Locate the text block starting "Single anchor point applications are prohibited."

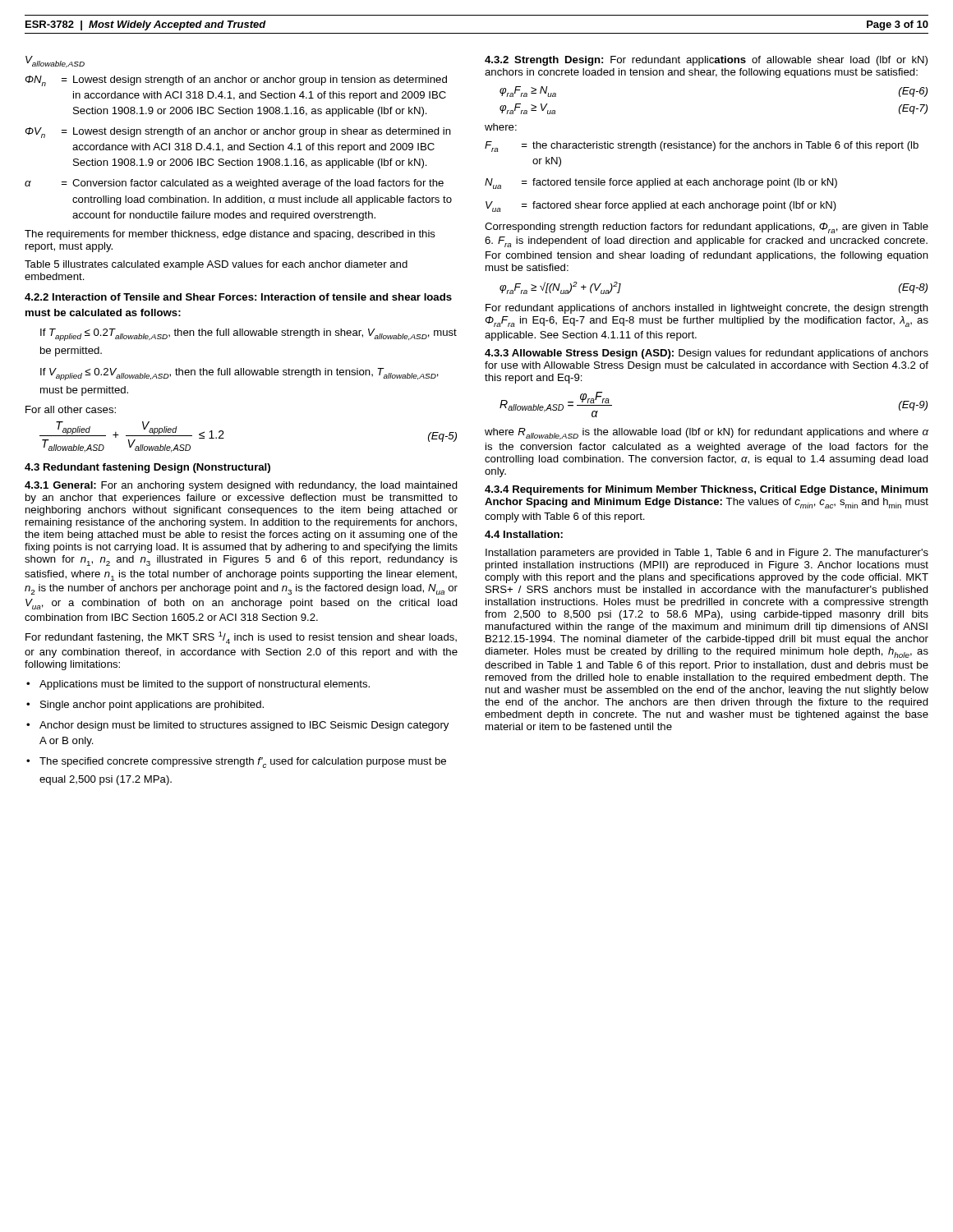point(152,704)
